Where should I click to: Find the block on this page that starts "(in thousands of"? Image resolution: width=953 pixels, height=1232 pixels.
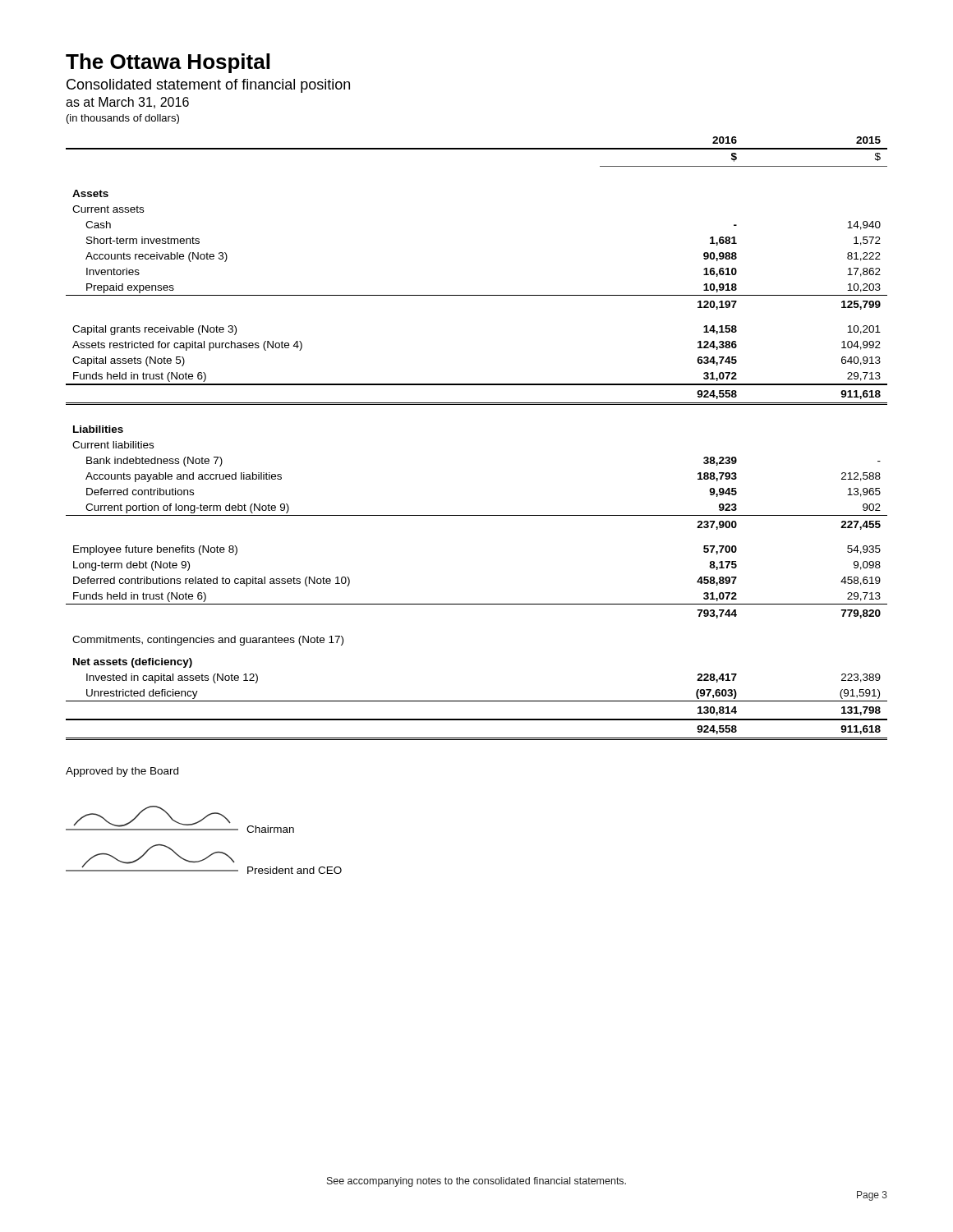tap(123, 118)
